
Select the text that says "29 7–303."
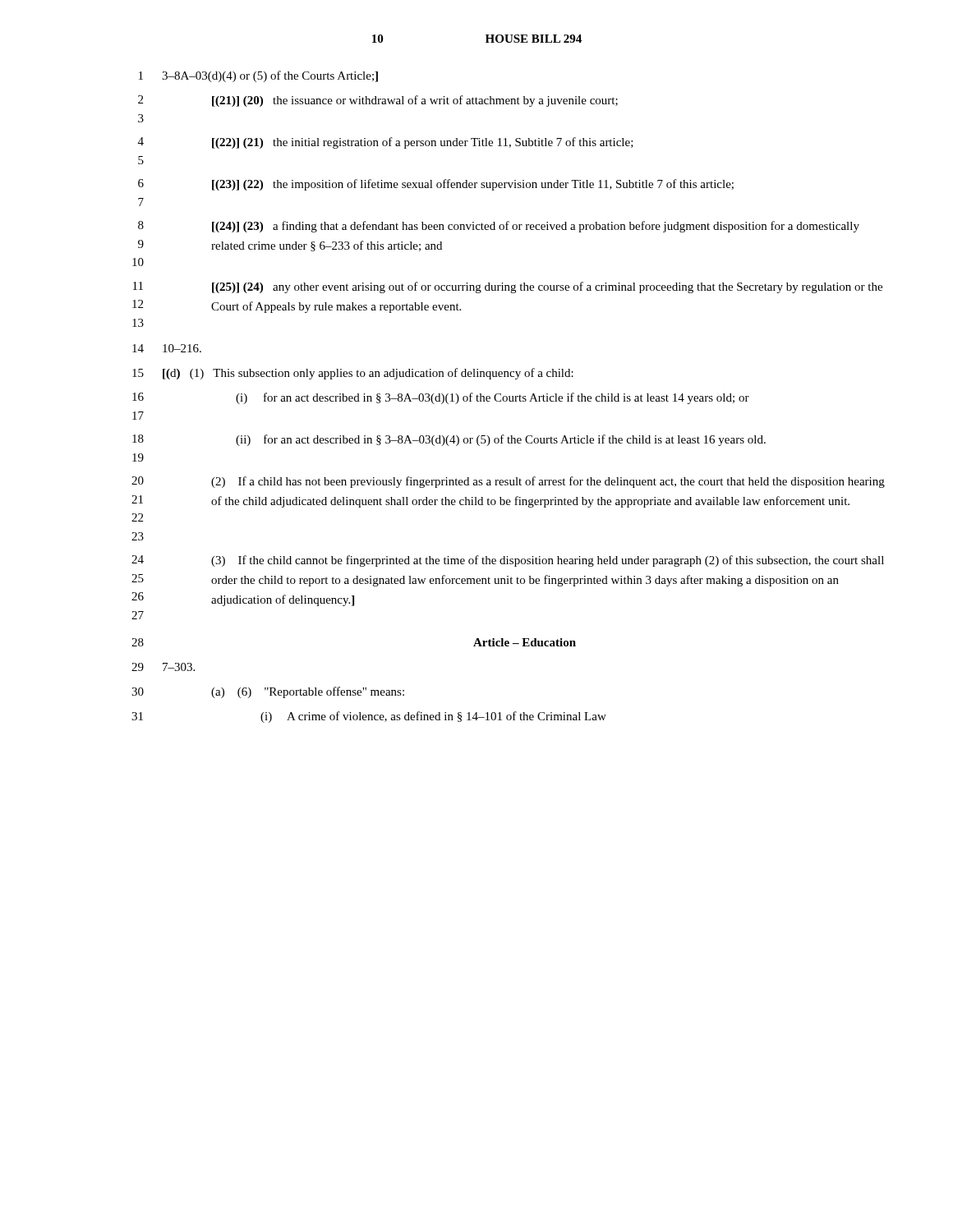point(163,667)
